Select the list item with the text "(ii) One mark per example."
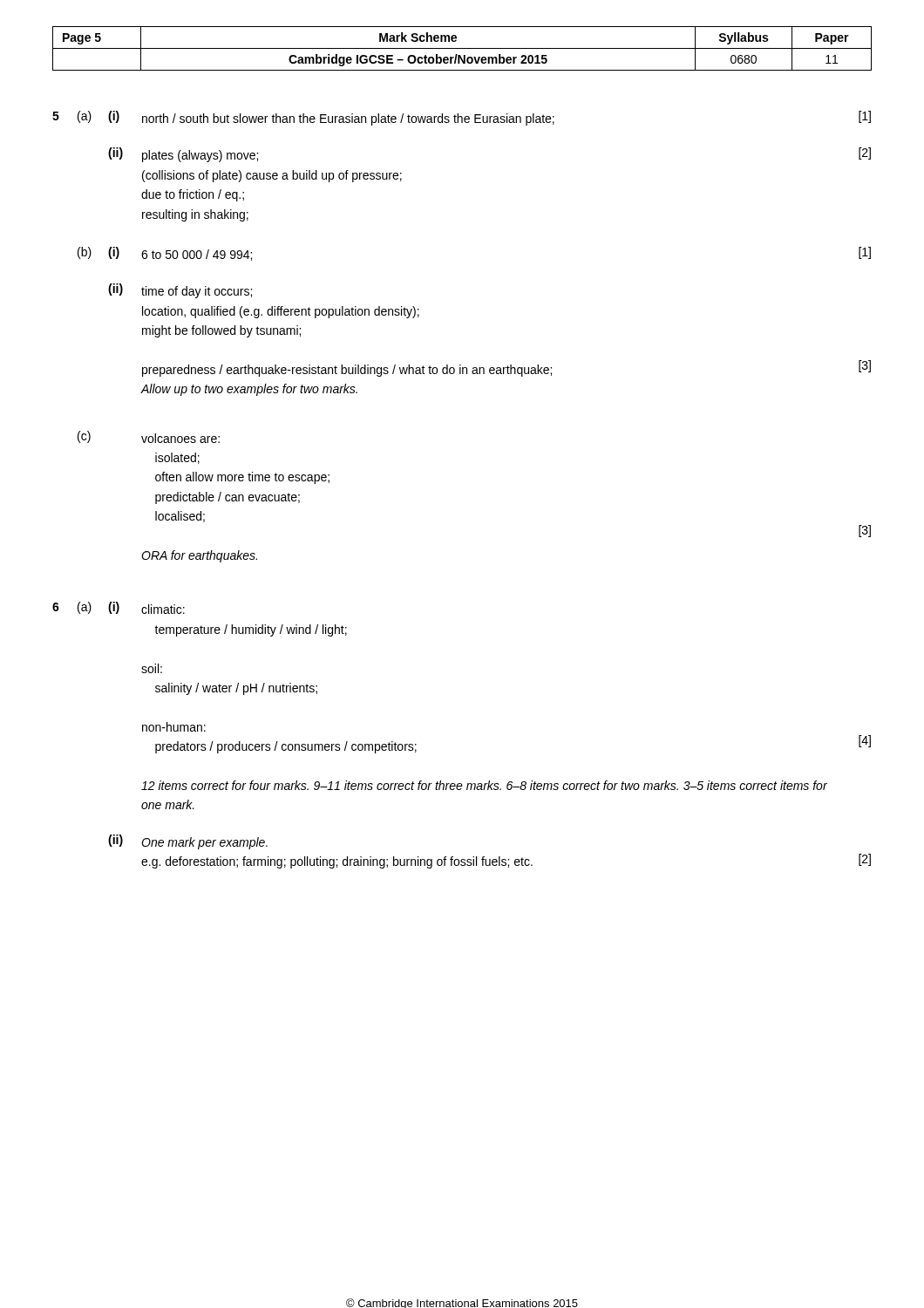 [474, 851]
